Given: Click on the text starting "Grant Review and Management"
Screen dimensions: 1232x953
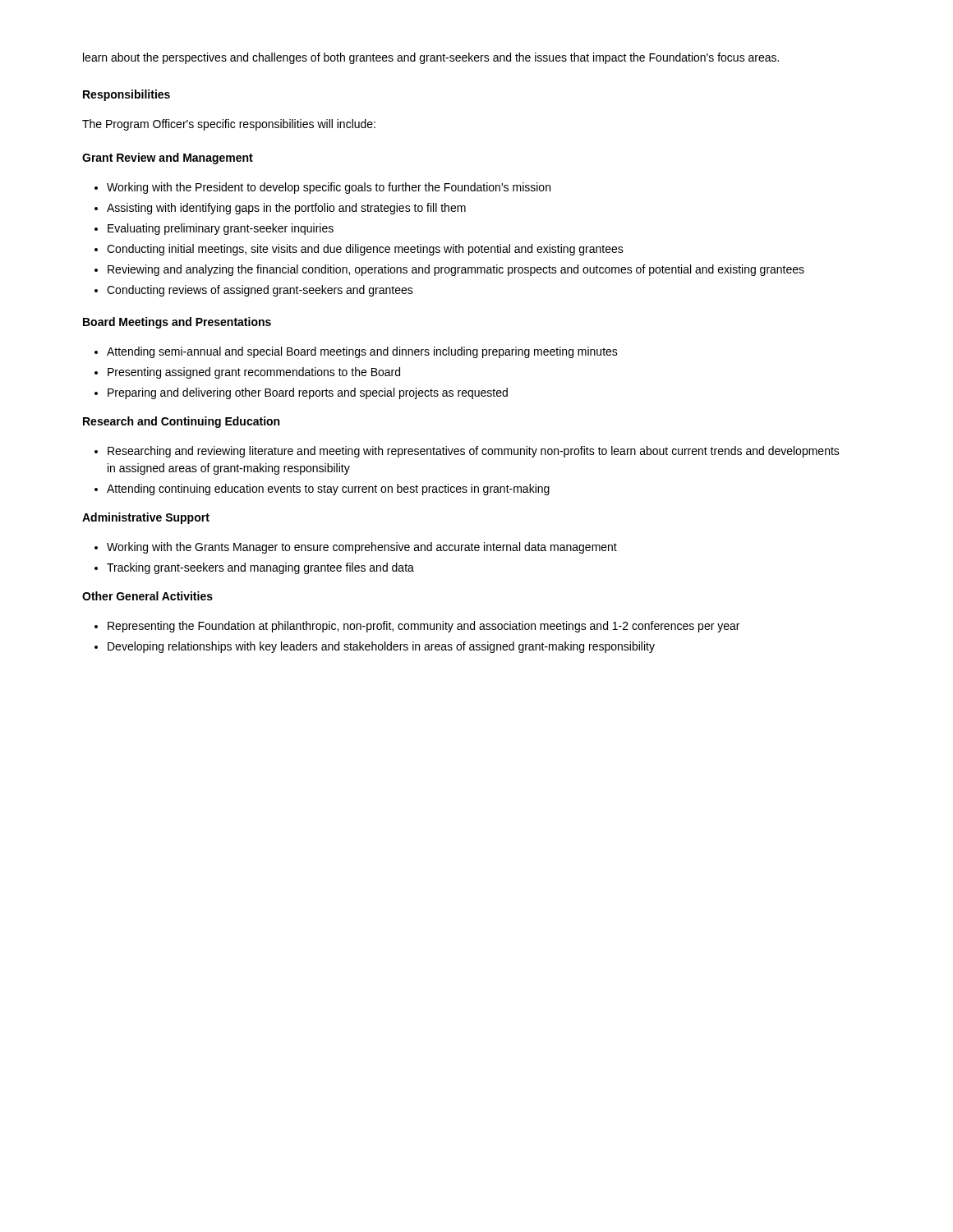Looking at the screenshot, I should (x=167, y=158).
